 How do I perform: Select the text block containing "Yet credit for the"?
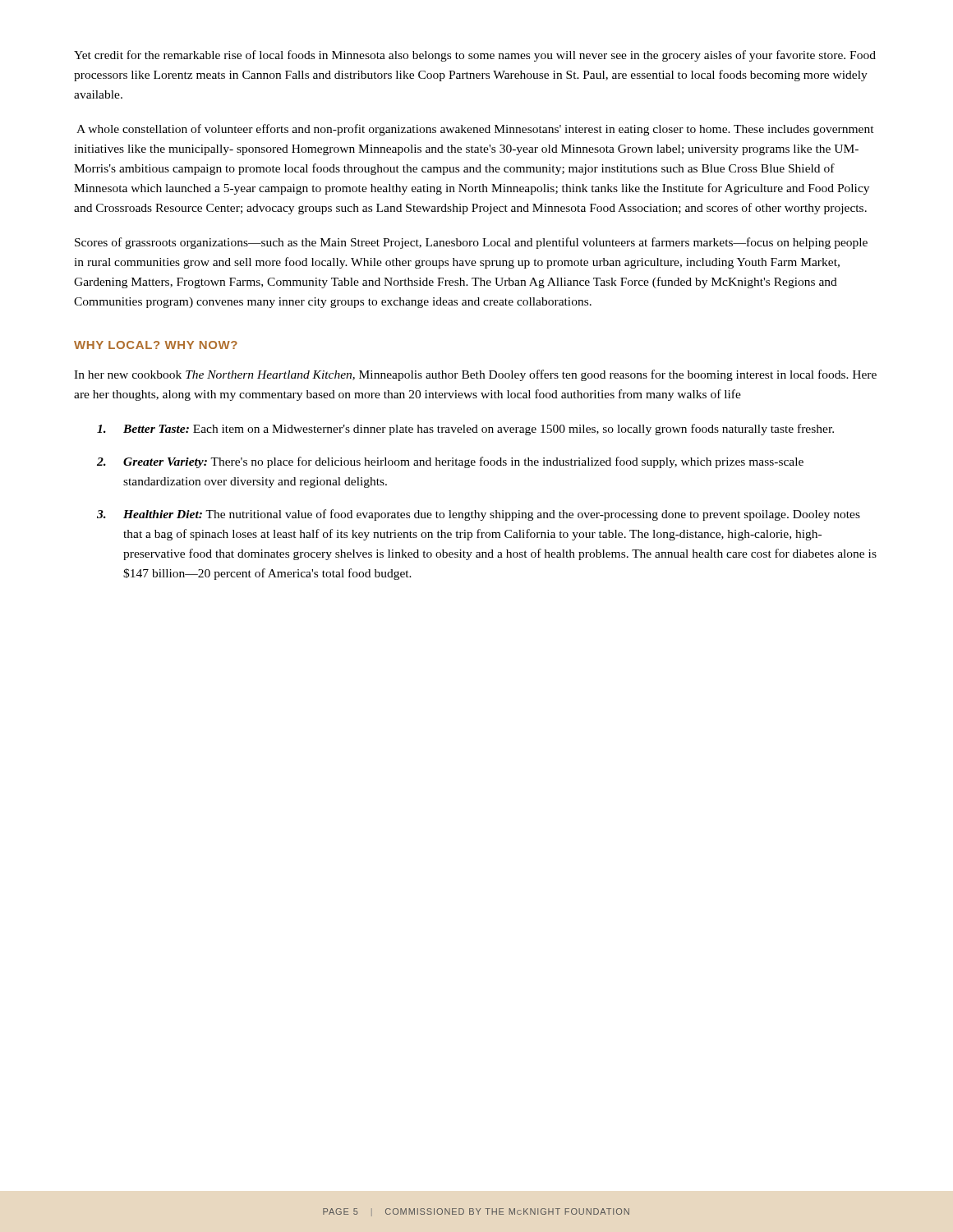point(475,74)
